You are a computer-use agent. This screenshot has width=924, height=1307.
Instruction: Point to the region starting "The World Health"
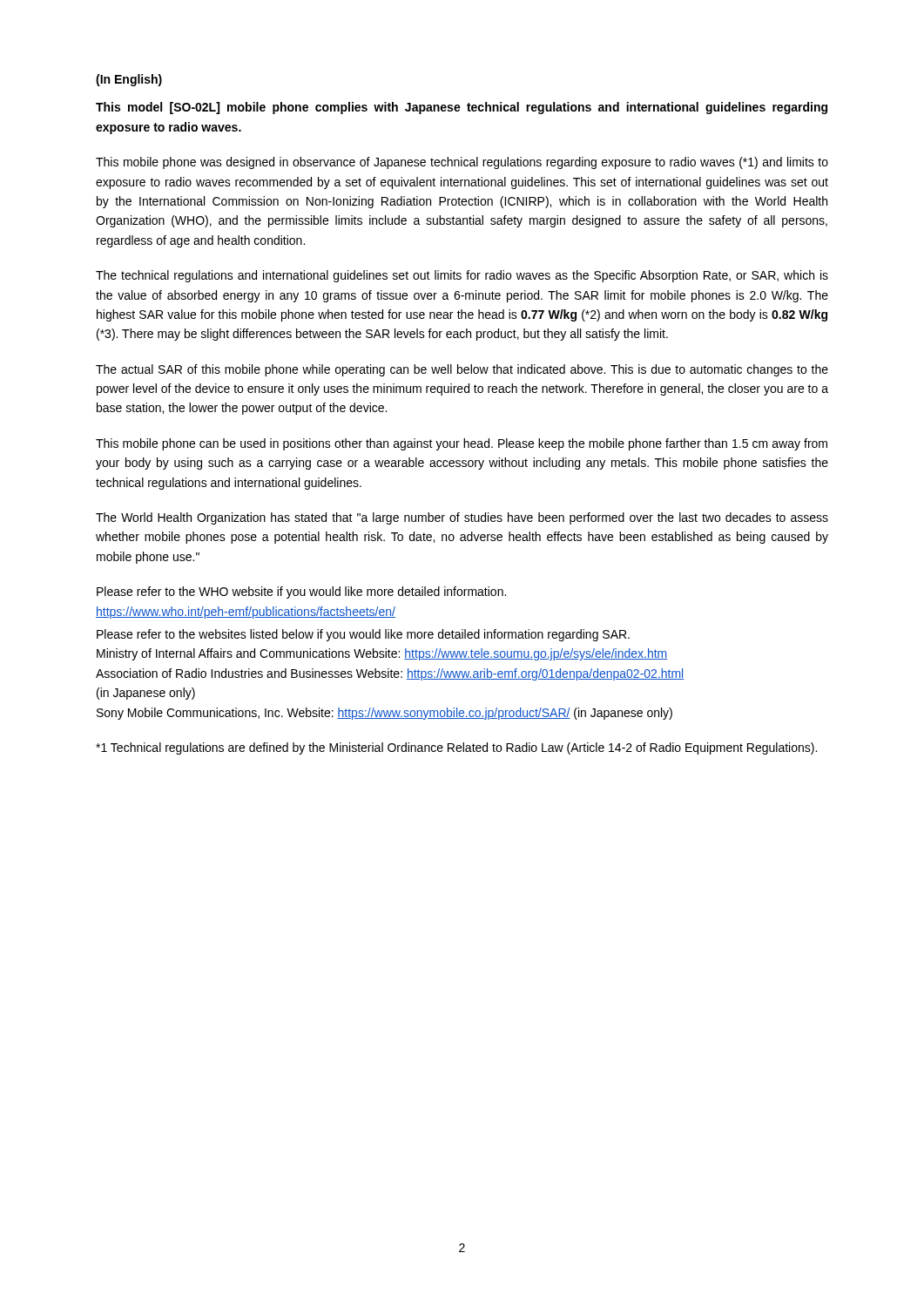[462, 537]
